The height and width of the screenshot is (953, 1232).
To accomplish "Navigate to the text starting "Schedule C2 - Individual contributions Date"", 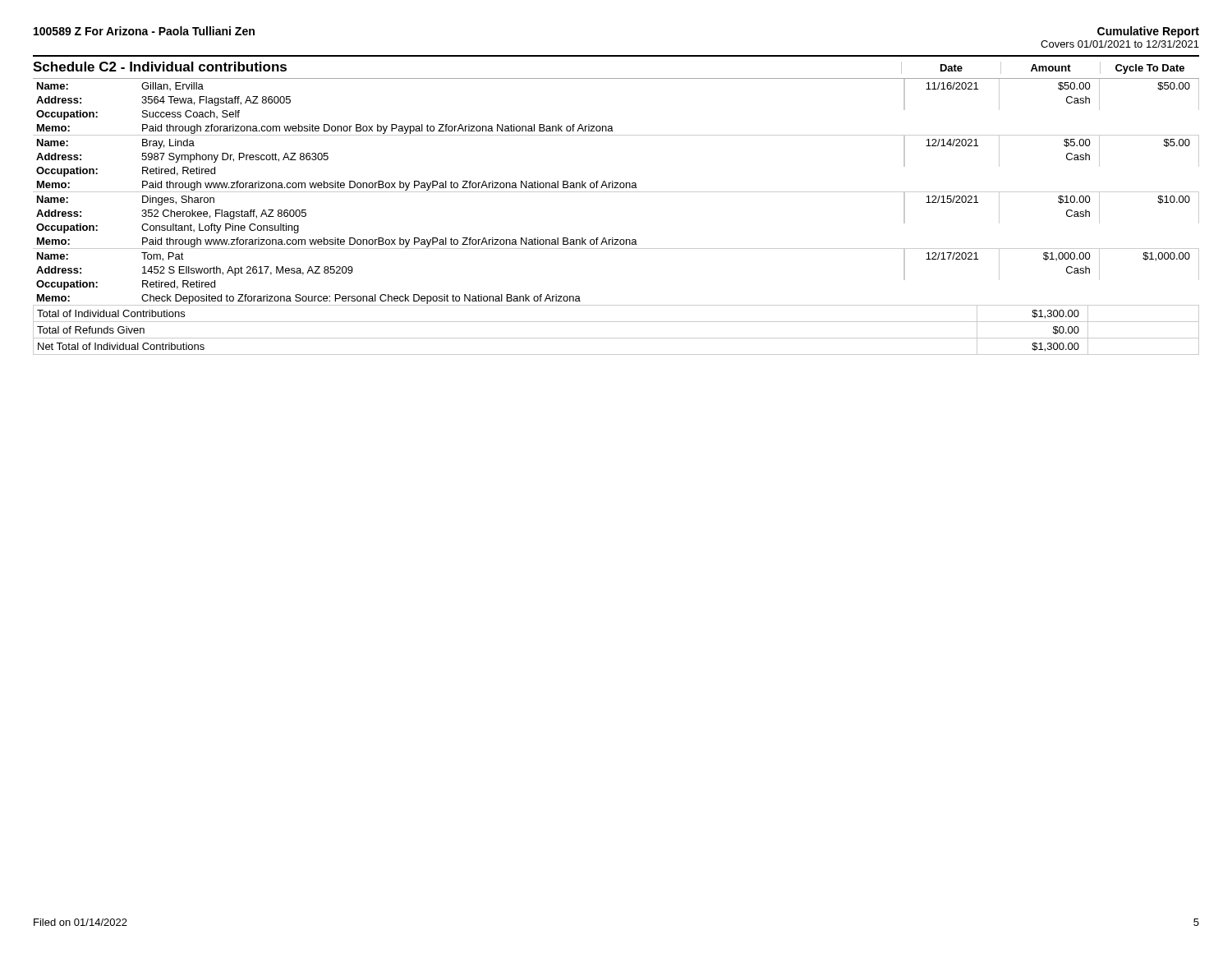I will point(616,67).
